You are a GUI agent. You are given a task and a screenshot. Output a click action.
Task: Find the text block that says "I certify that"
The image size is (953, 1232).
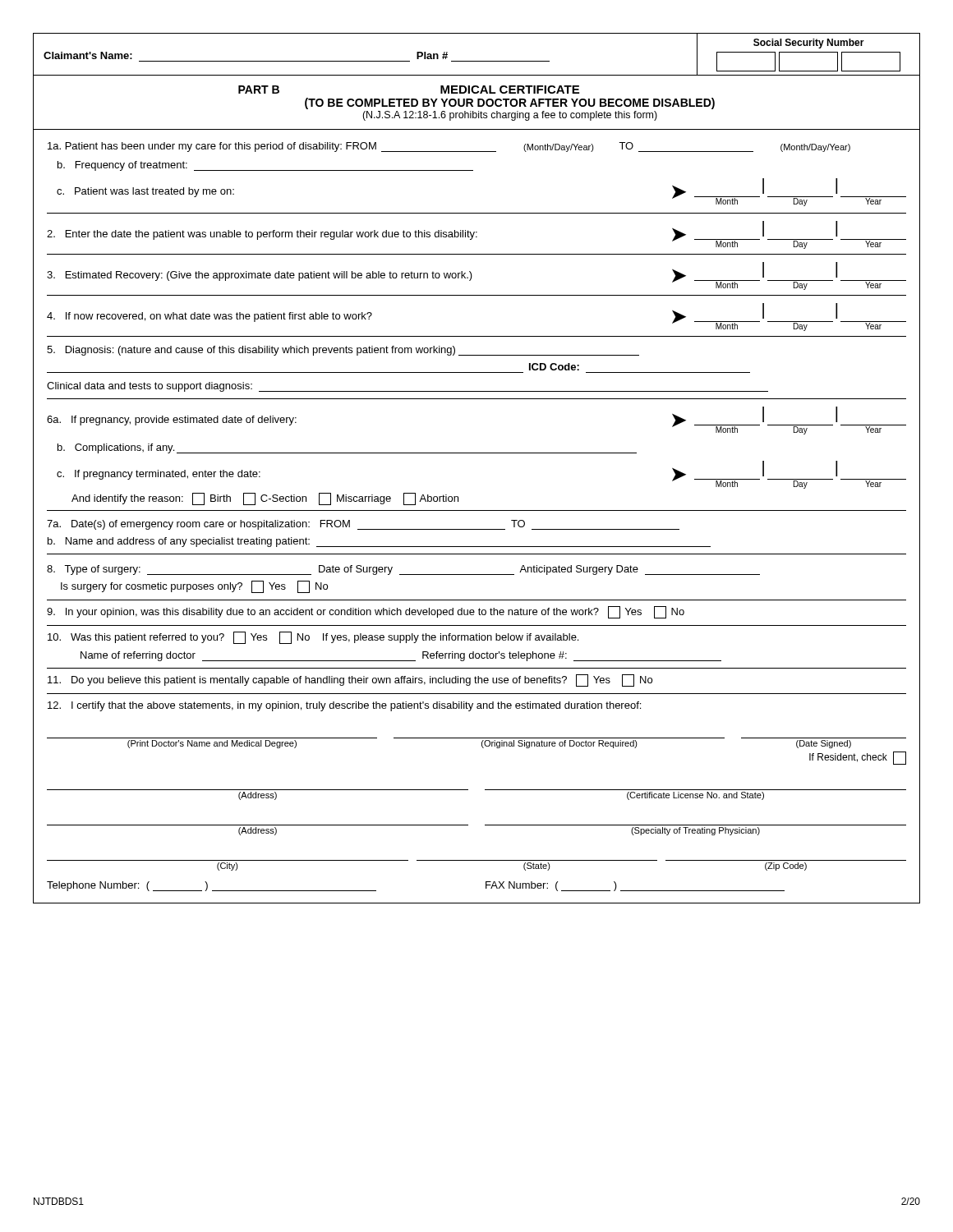[x=344, y=705]
